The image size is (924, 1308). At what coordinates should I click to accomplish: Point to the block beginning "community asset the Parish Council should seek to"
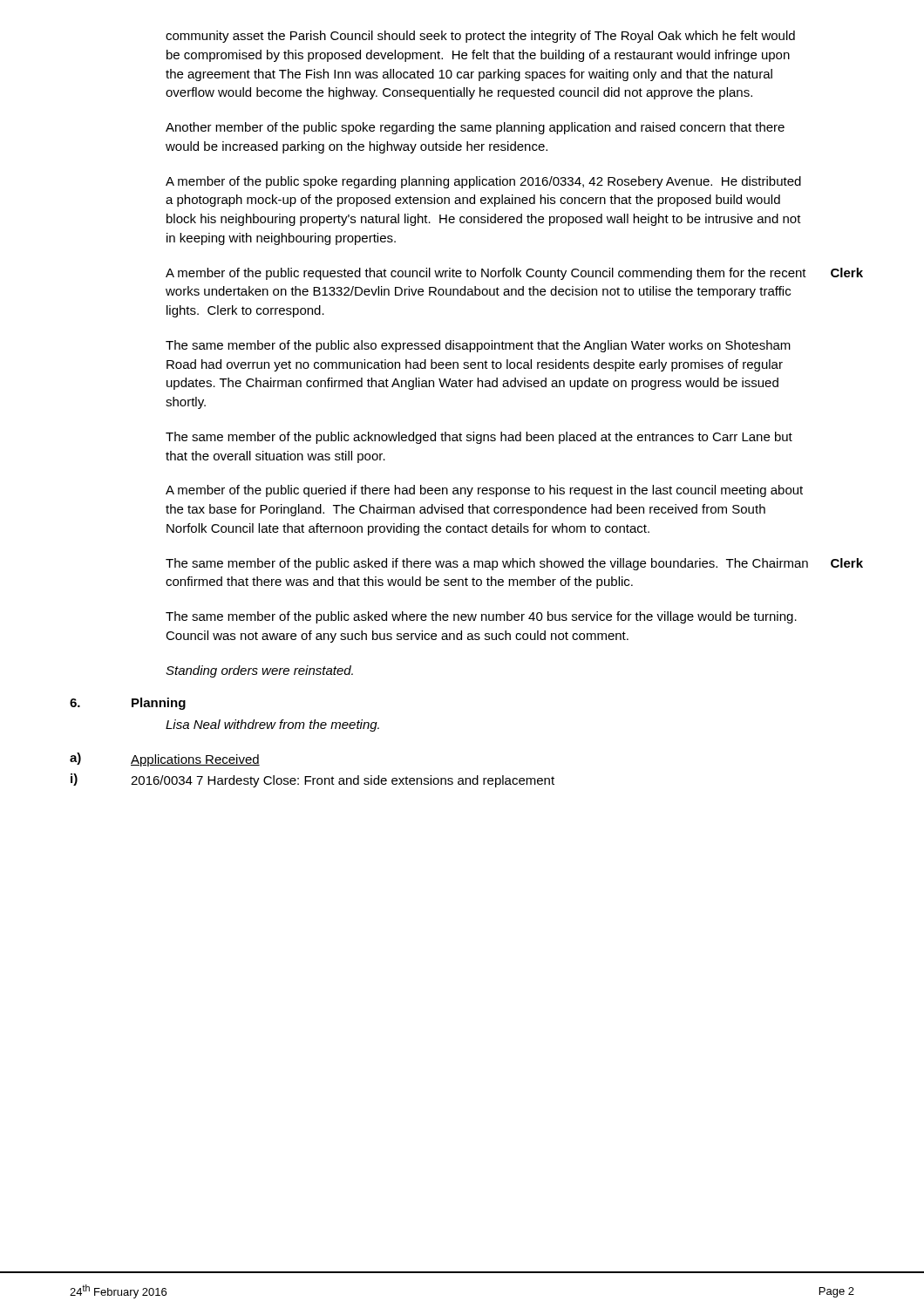(481, 64)
